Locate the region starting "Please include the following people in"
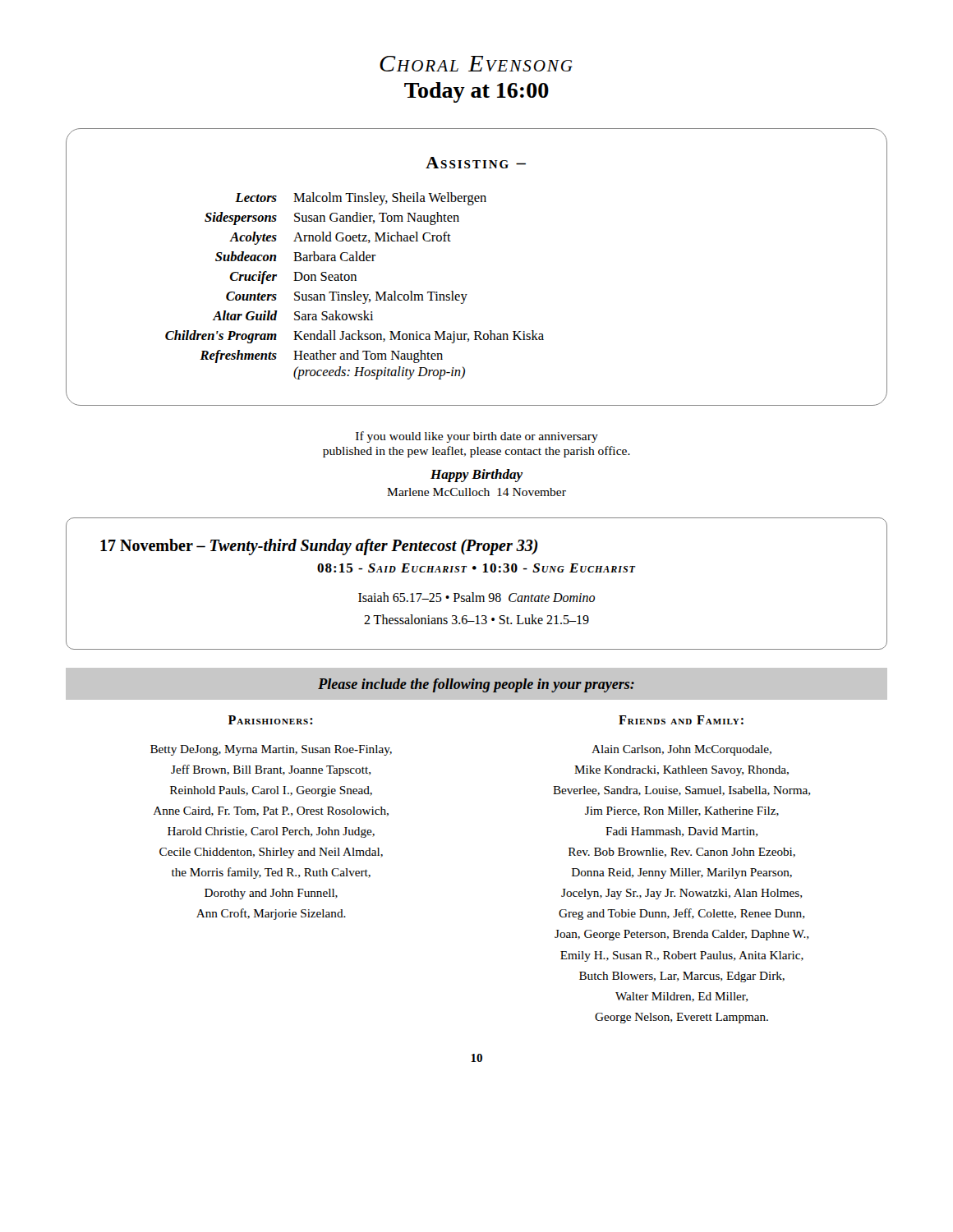This screenshot has height=1232, width=953. pyautogui.click(x=476, y=684)
